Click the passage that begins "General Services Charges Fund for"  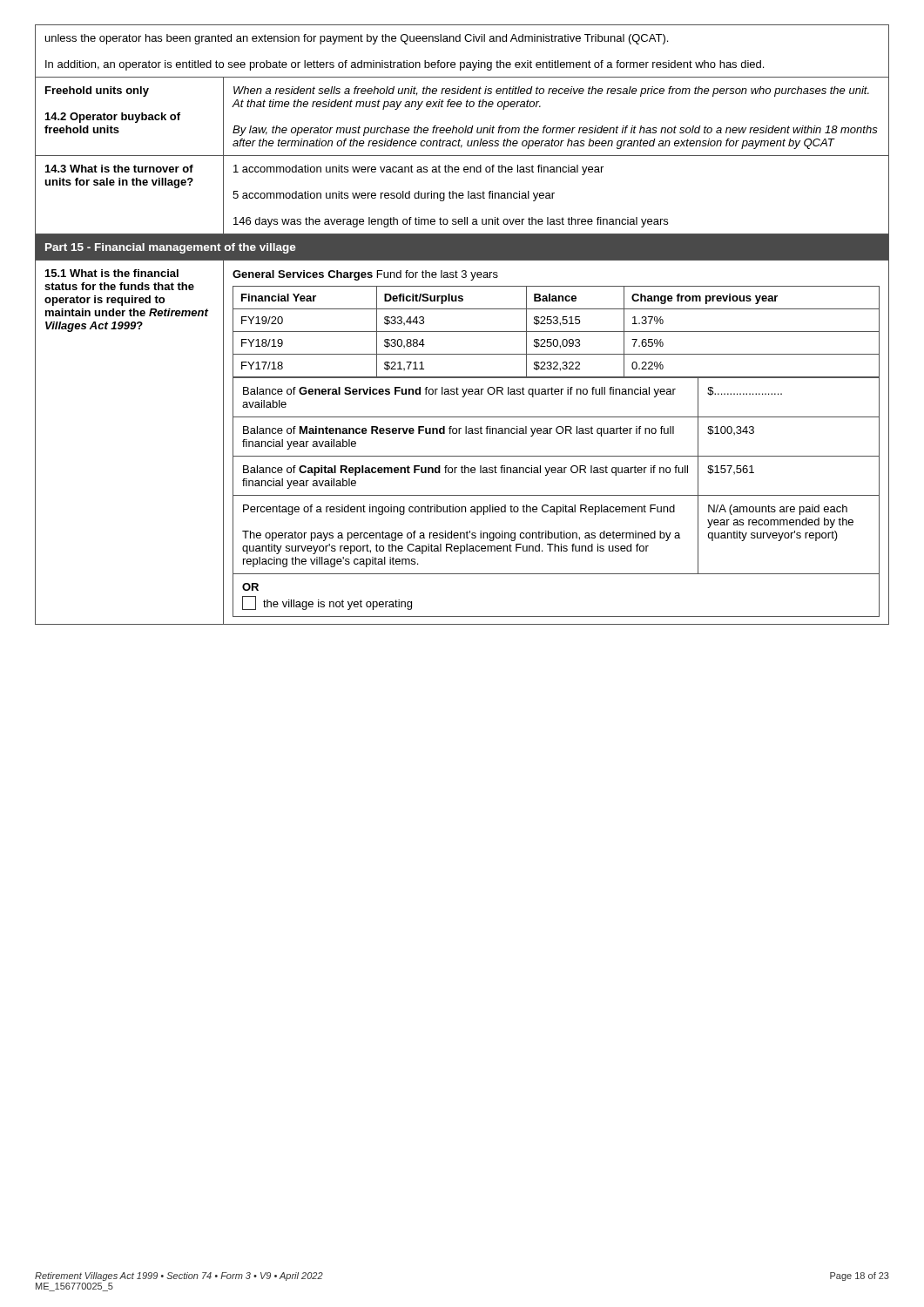tap(365, 274)
